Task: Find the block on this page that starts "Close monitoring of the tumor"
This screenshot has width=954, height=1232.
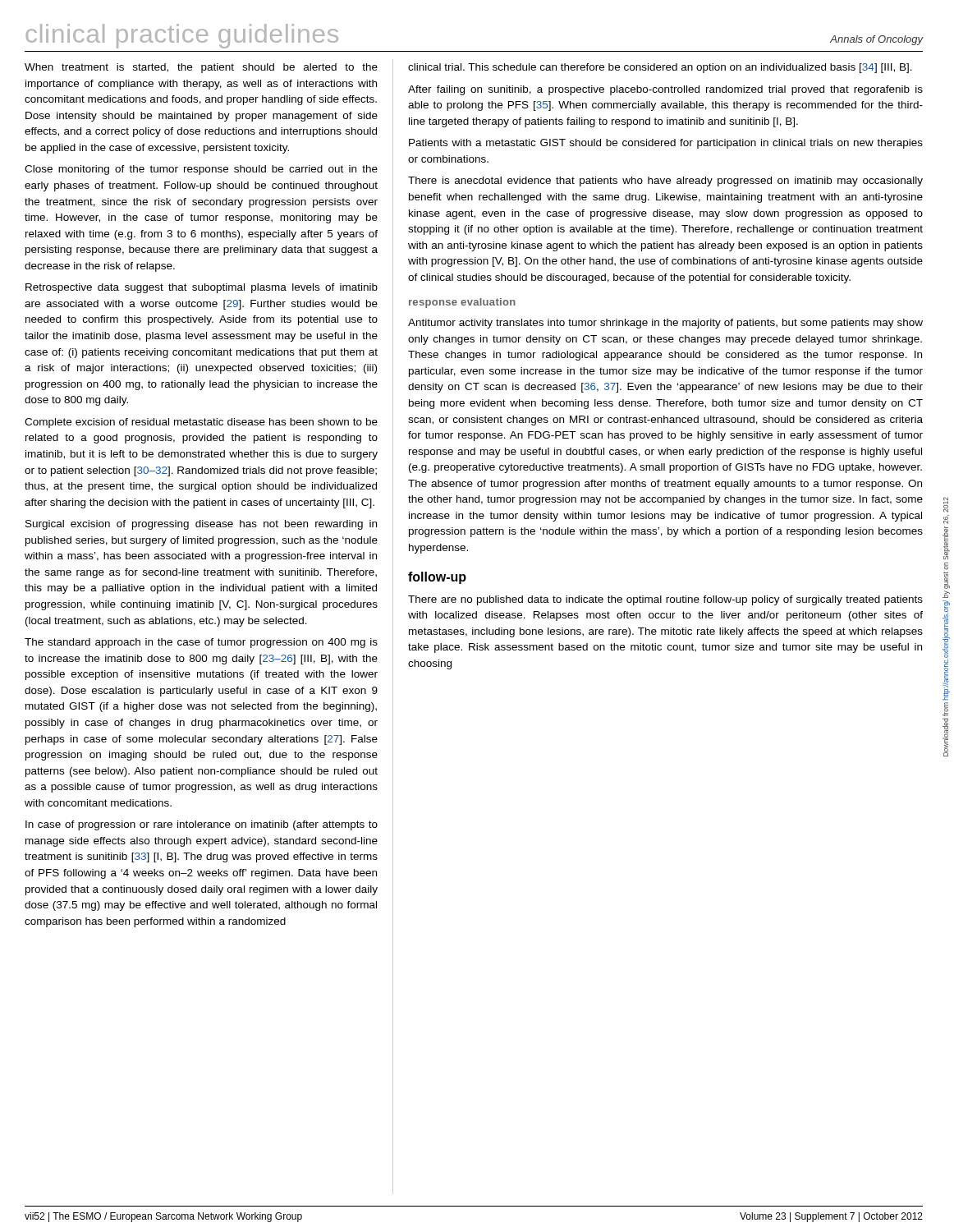Action: (x=201, y=218)
